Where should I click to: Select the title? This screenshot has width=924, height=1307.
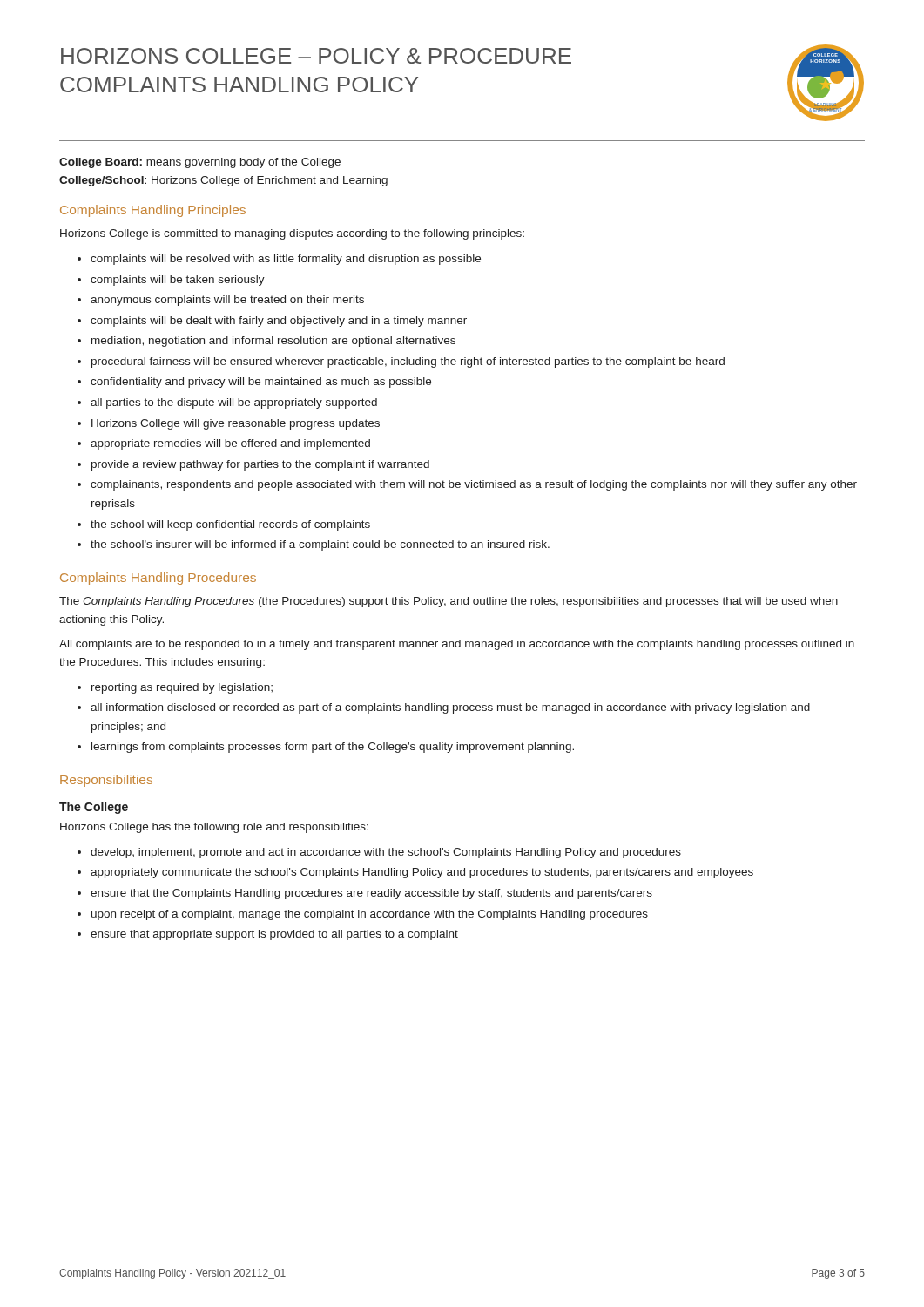316,70
